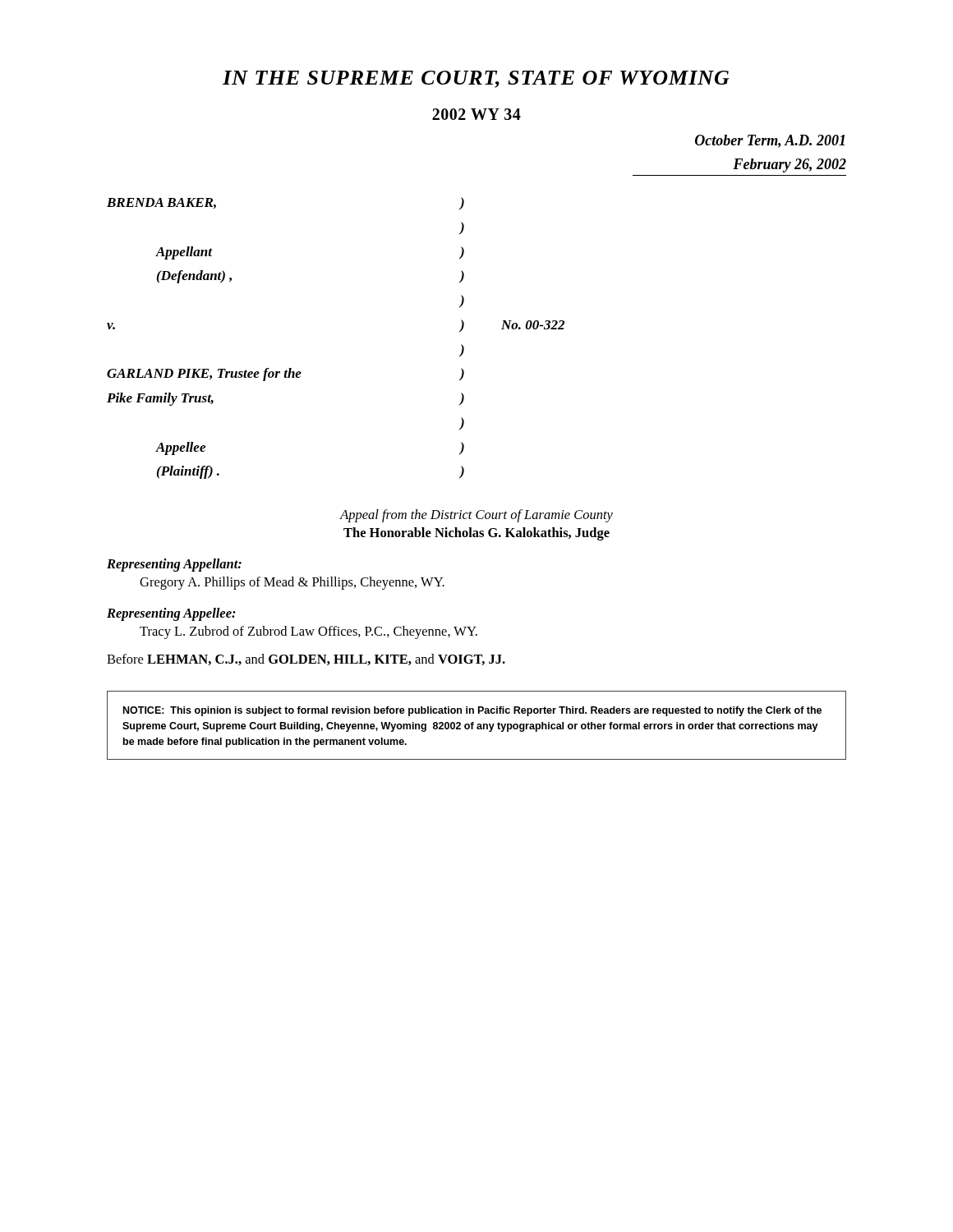953x1232 pixels.
Task: Locate the text block starting "Before LEHMAN, C.J., and GOLDEN, HILL,"
Action: tap(306, 659)
